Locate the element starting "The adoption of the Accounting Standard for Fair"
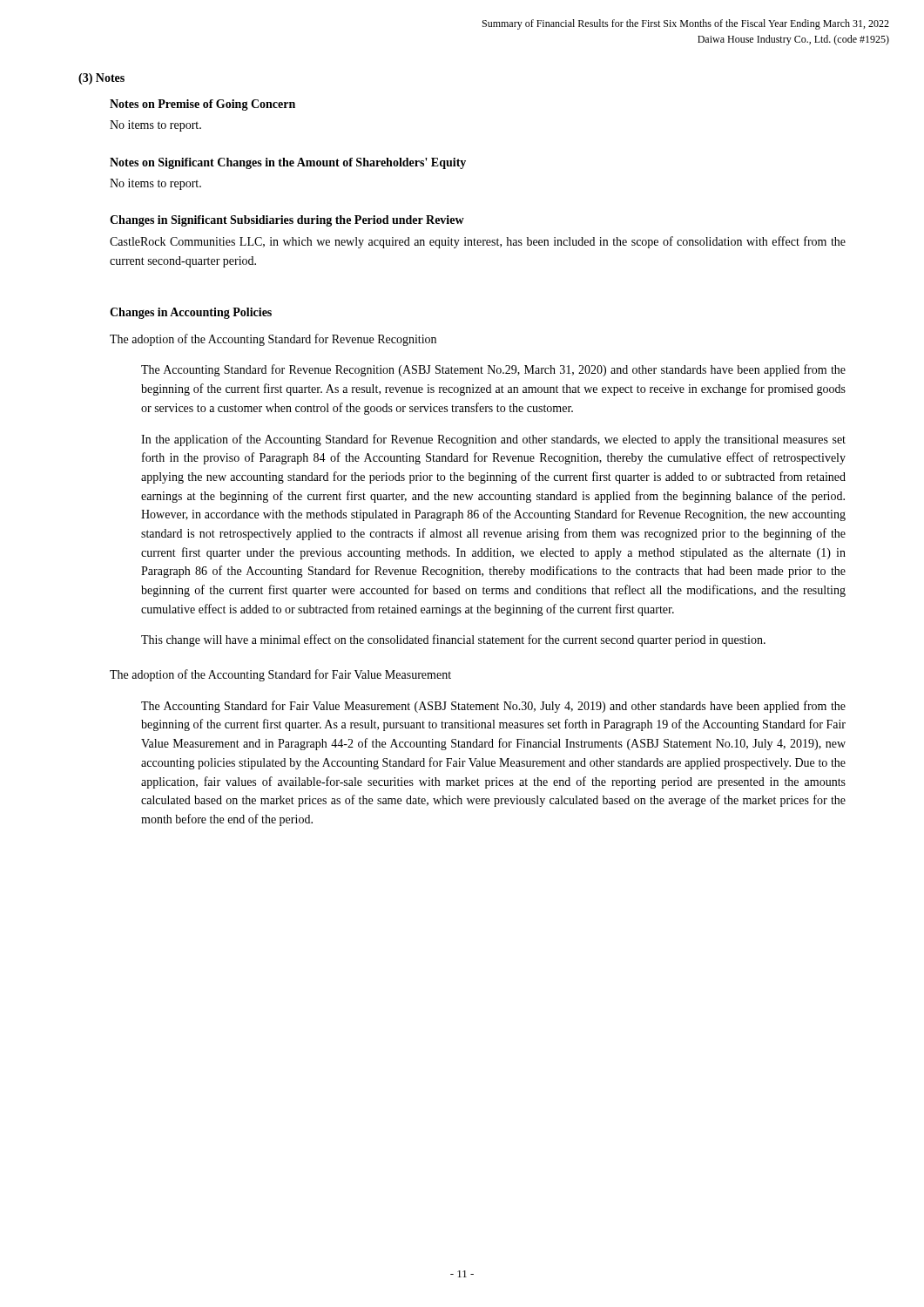 (280, 675)
